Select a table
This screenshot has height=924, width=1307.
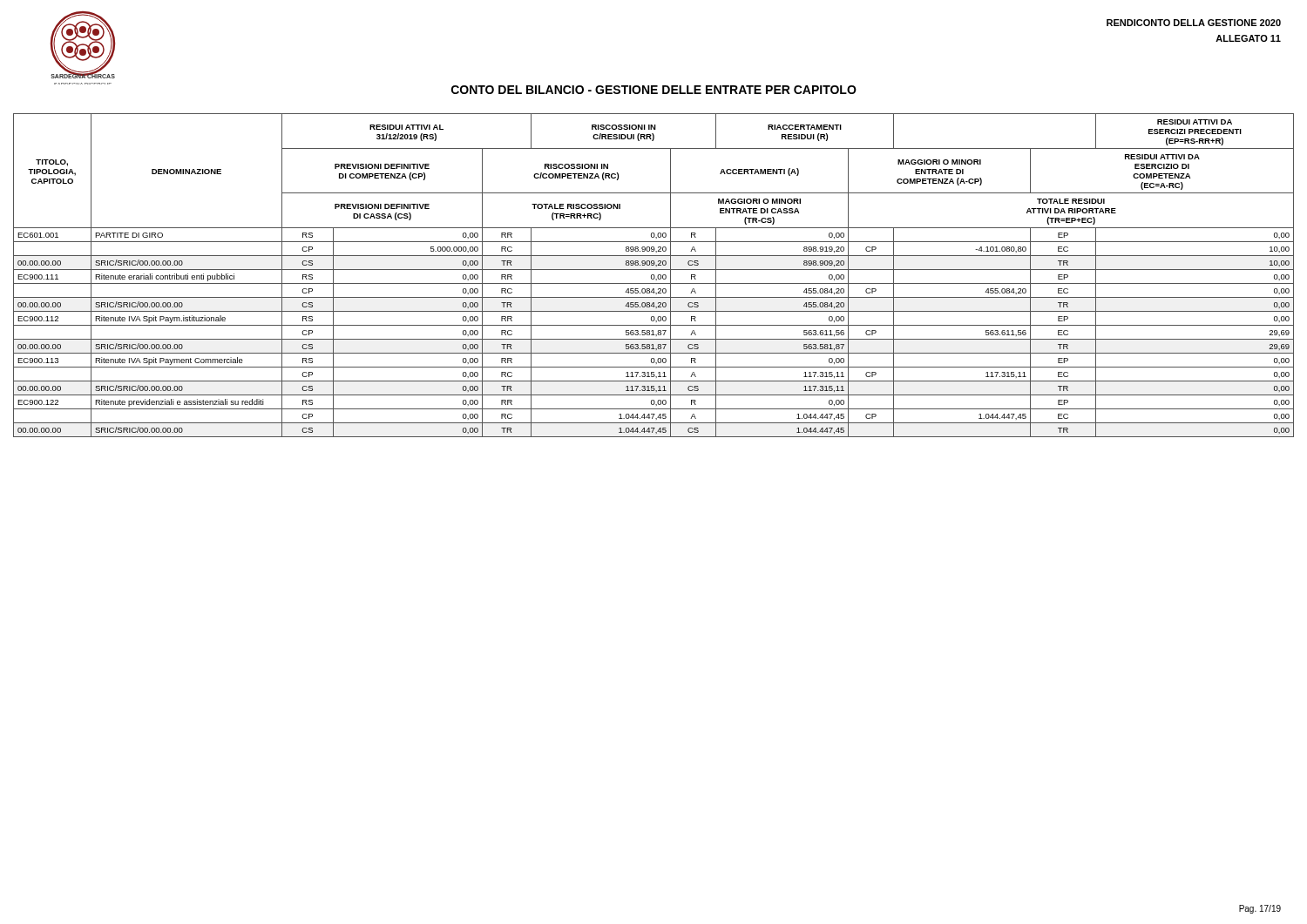click(x=654, y=503)
